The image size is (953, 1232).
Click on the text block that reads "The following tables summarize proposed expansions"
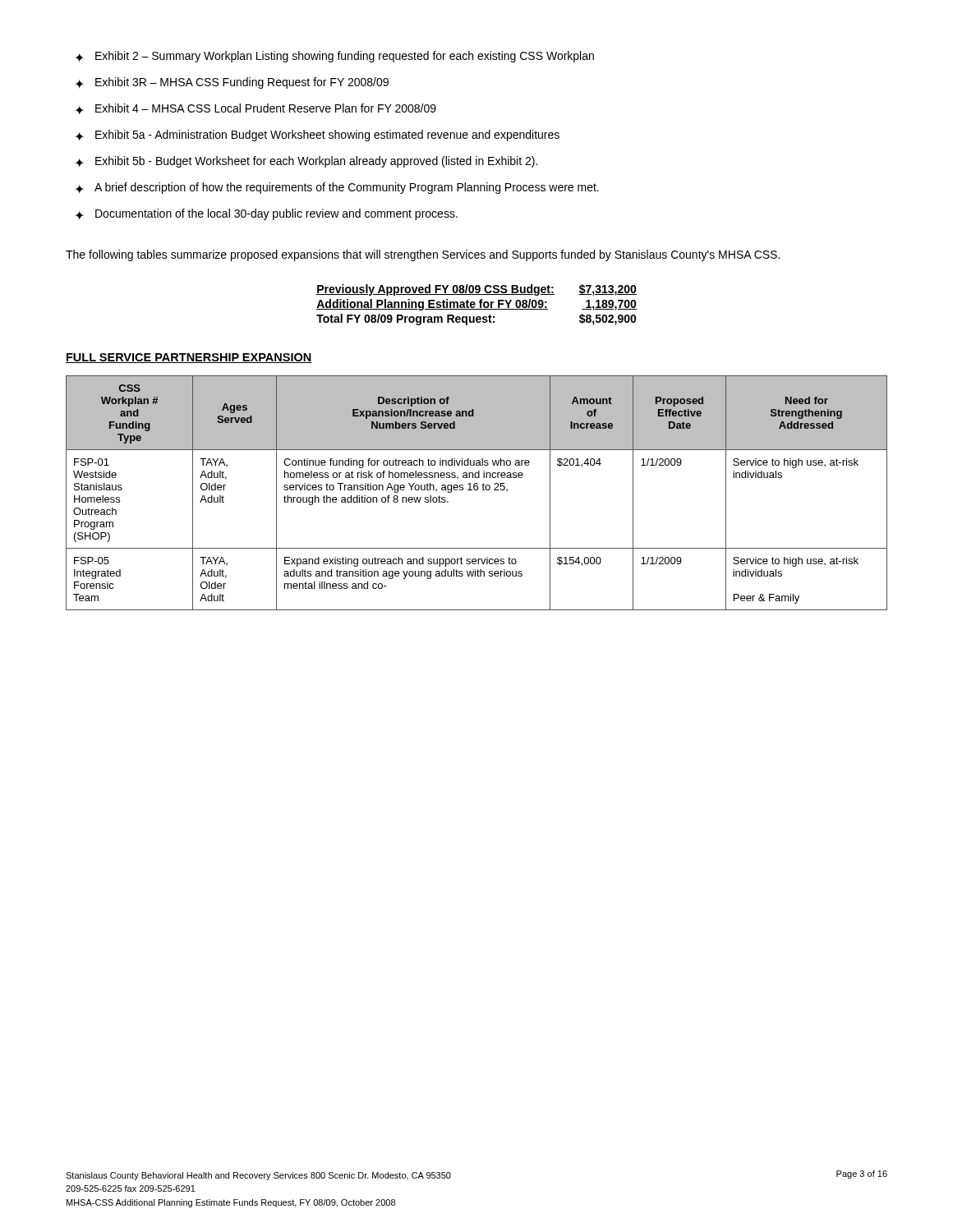pos(423,255)
